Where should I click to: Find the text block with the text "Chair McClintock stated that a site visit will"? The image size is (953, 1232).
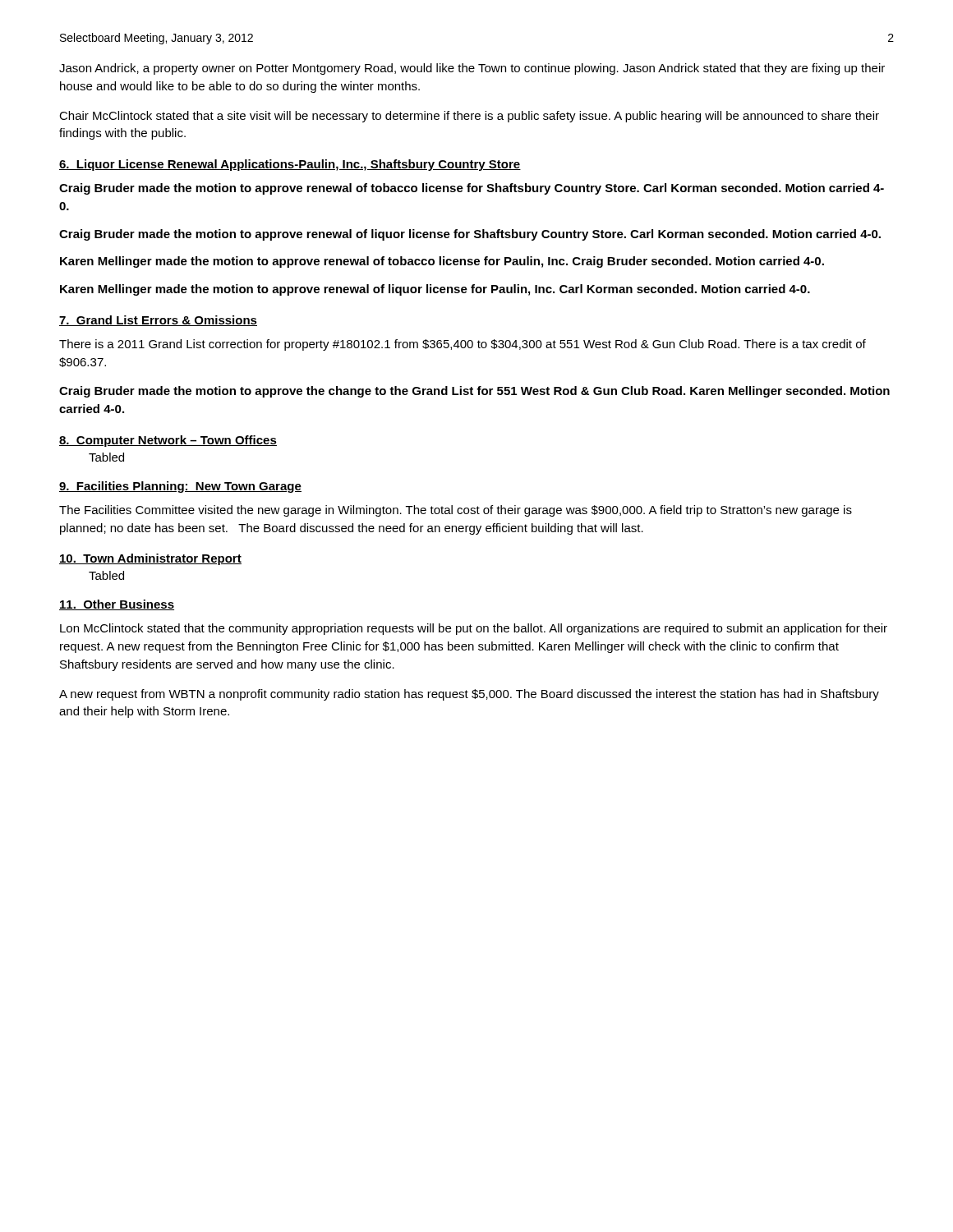click(476, 124)
